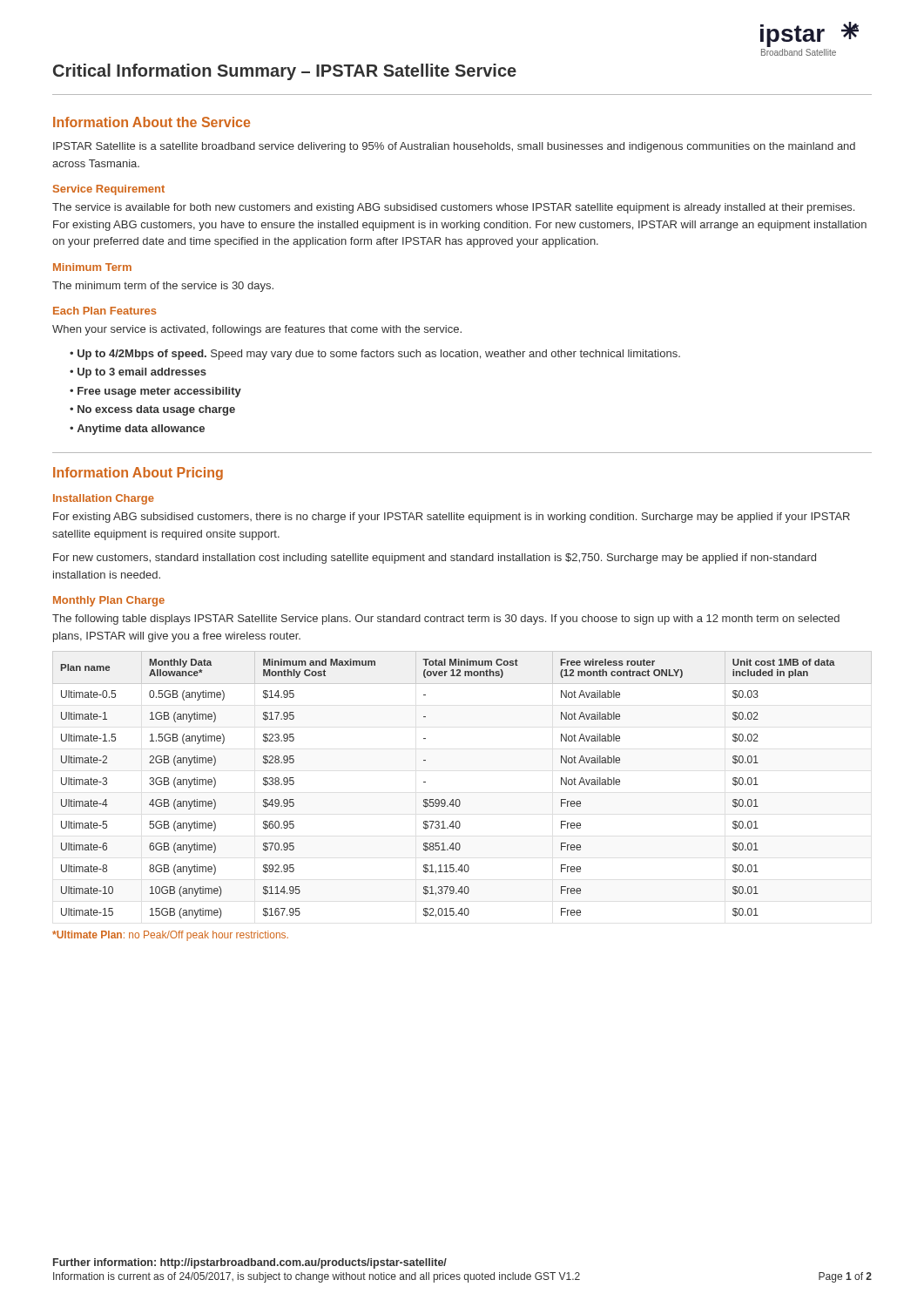Locate the block of text that opens with "When your service is activated, followings"
924x1307 pixels.
pyautogui.click(x=462, y=329)
